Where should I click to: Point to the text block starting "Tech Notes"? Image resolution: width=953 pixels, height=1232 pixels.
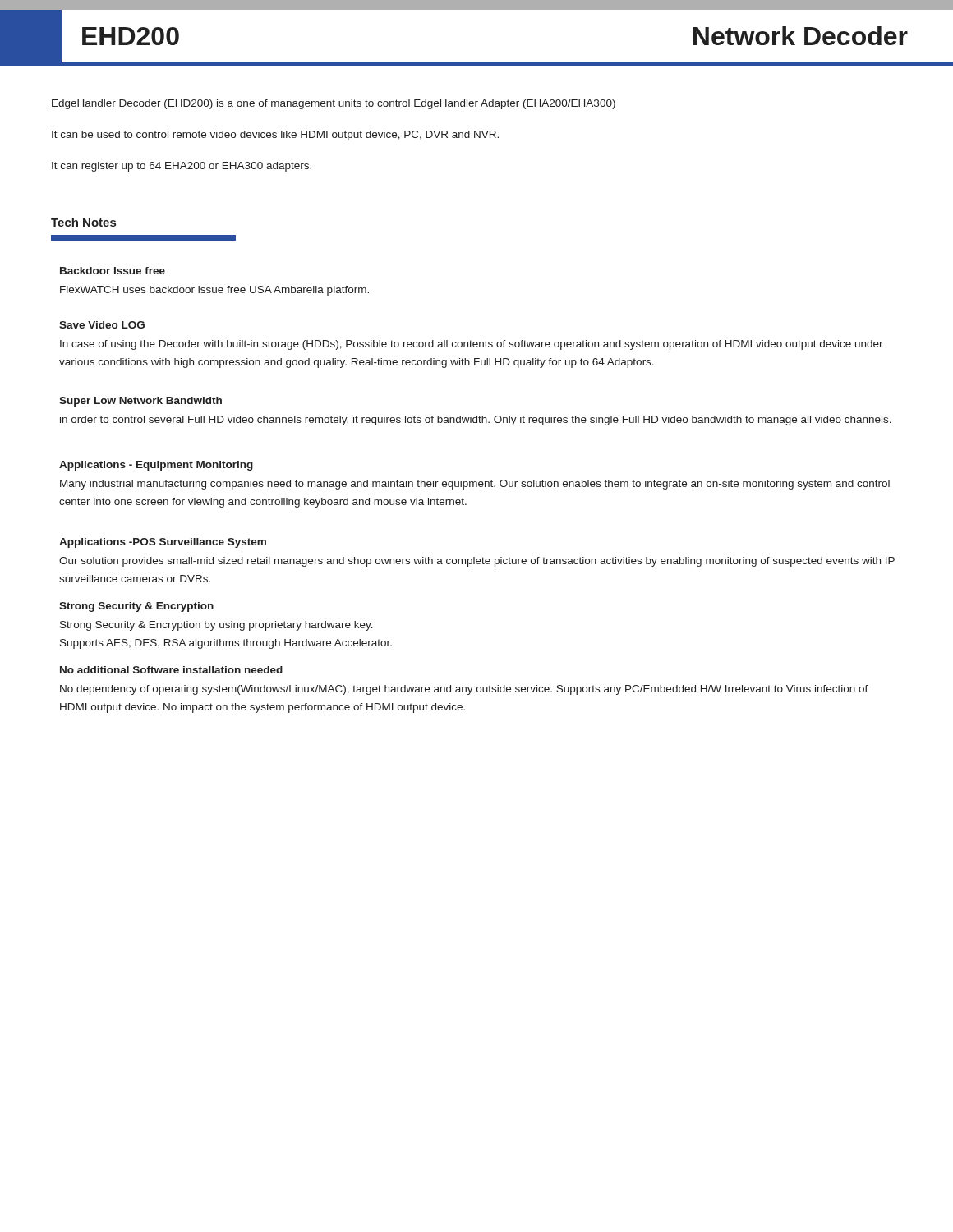[84, 222]
